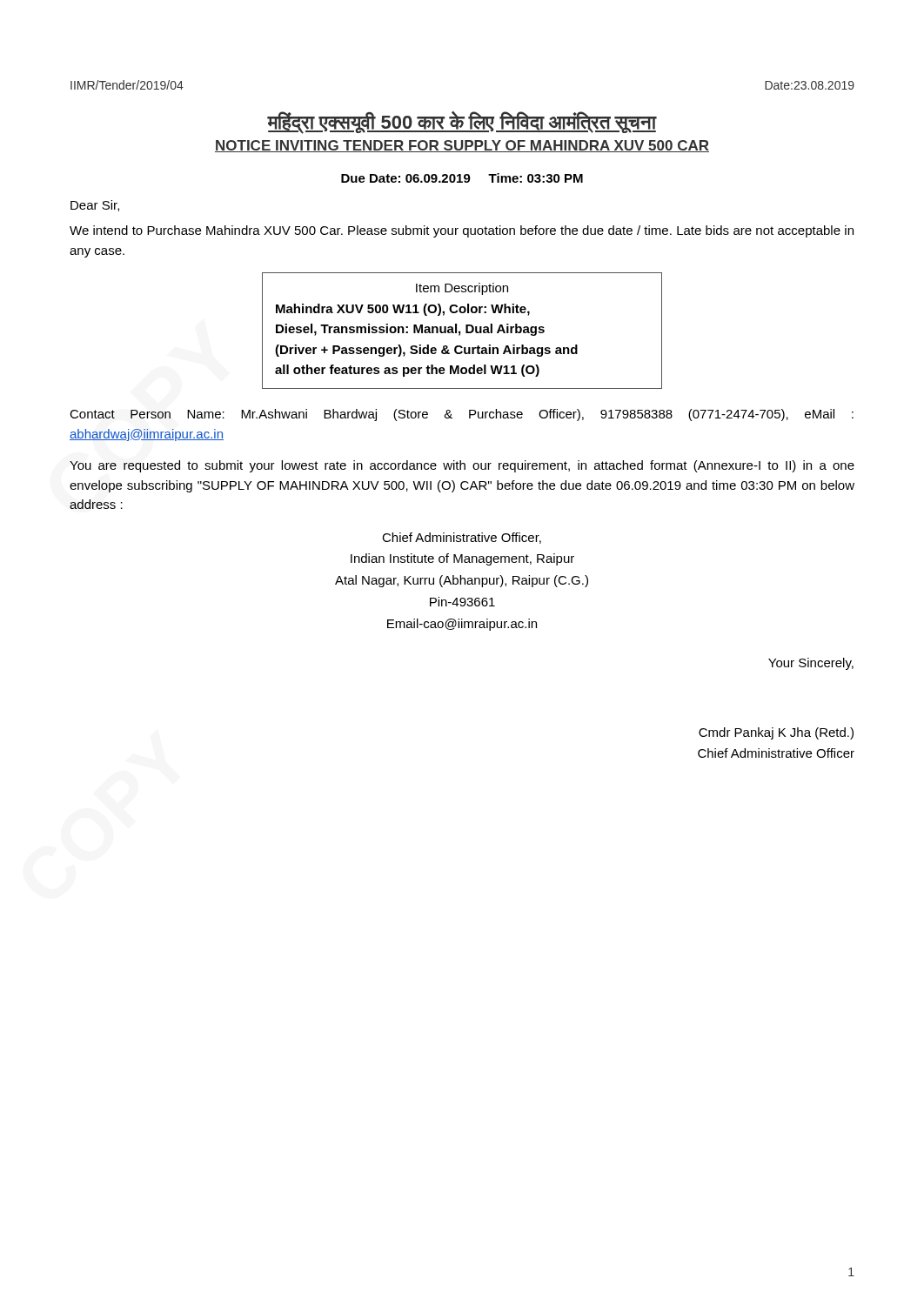
Task: Select the text starting "Your Sincerely,"
Action: coord(811,663)
